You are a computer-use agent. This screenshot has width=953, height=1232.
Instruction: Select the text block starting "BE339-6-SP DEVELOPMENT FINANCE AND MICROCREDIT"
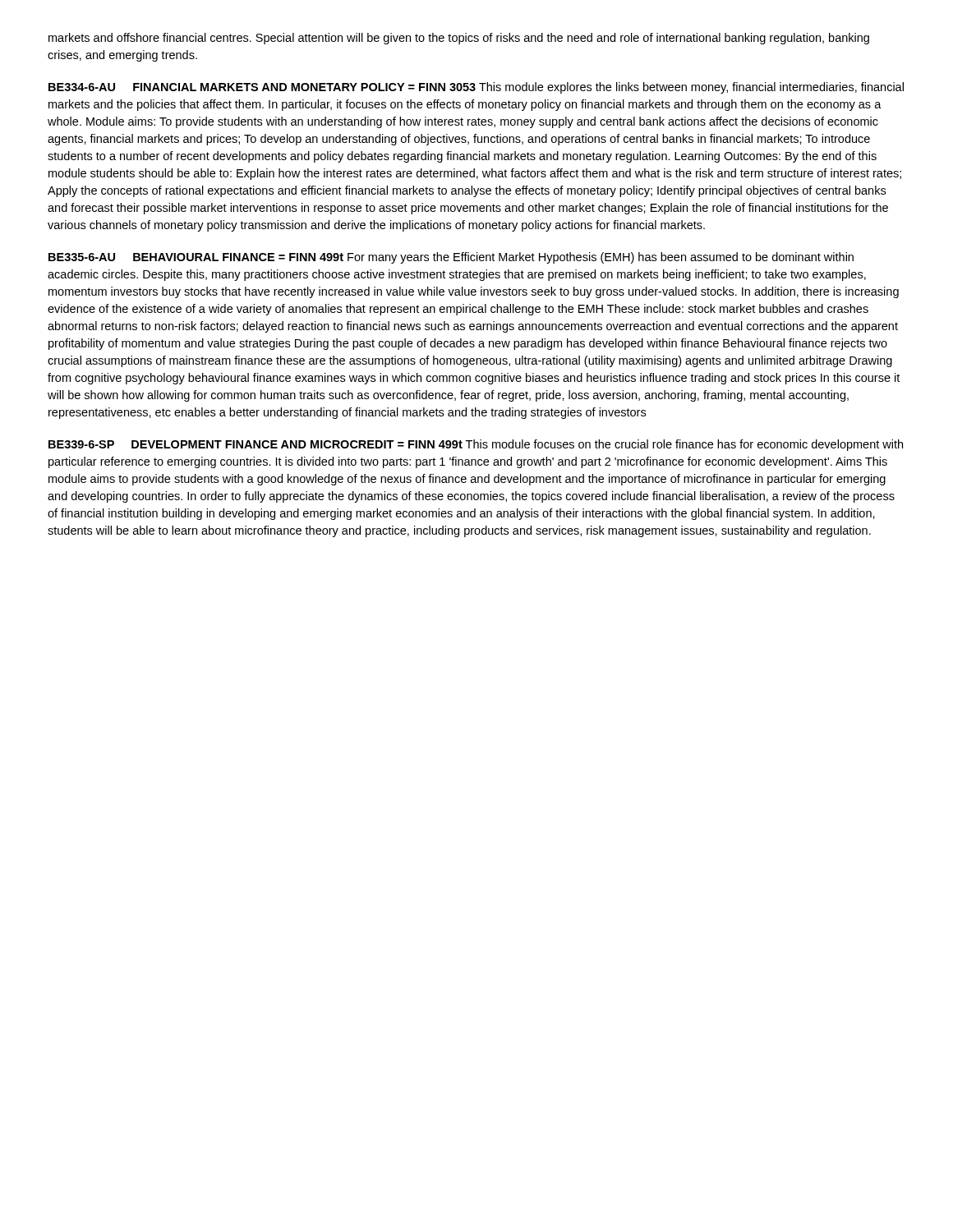[x=476, y=488]
